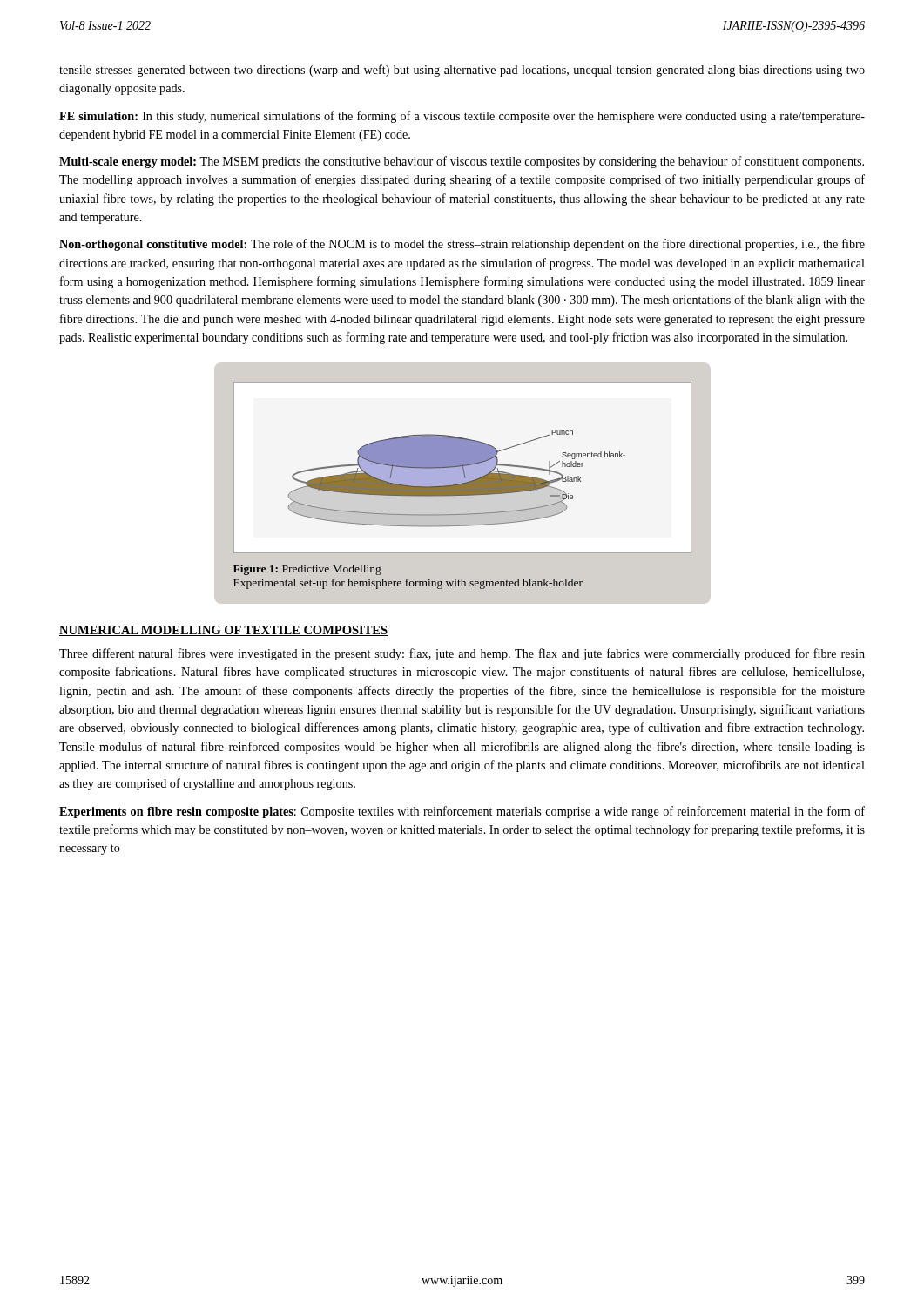Image resolution: width=924 pixels, height=1307 pixels.
Task: Locate the section header containing "NUMERICAL MODELLING OF TEXTILE COMPOSITES"
Action: tap(223, 630)
